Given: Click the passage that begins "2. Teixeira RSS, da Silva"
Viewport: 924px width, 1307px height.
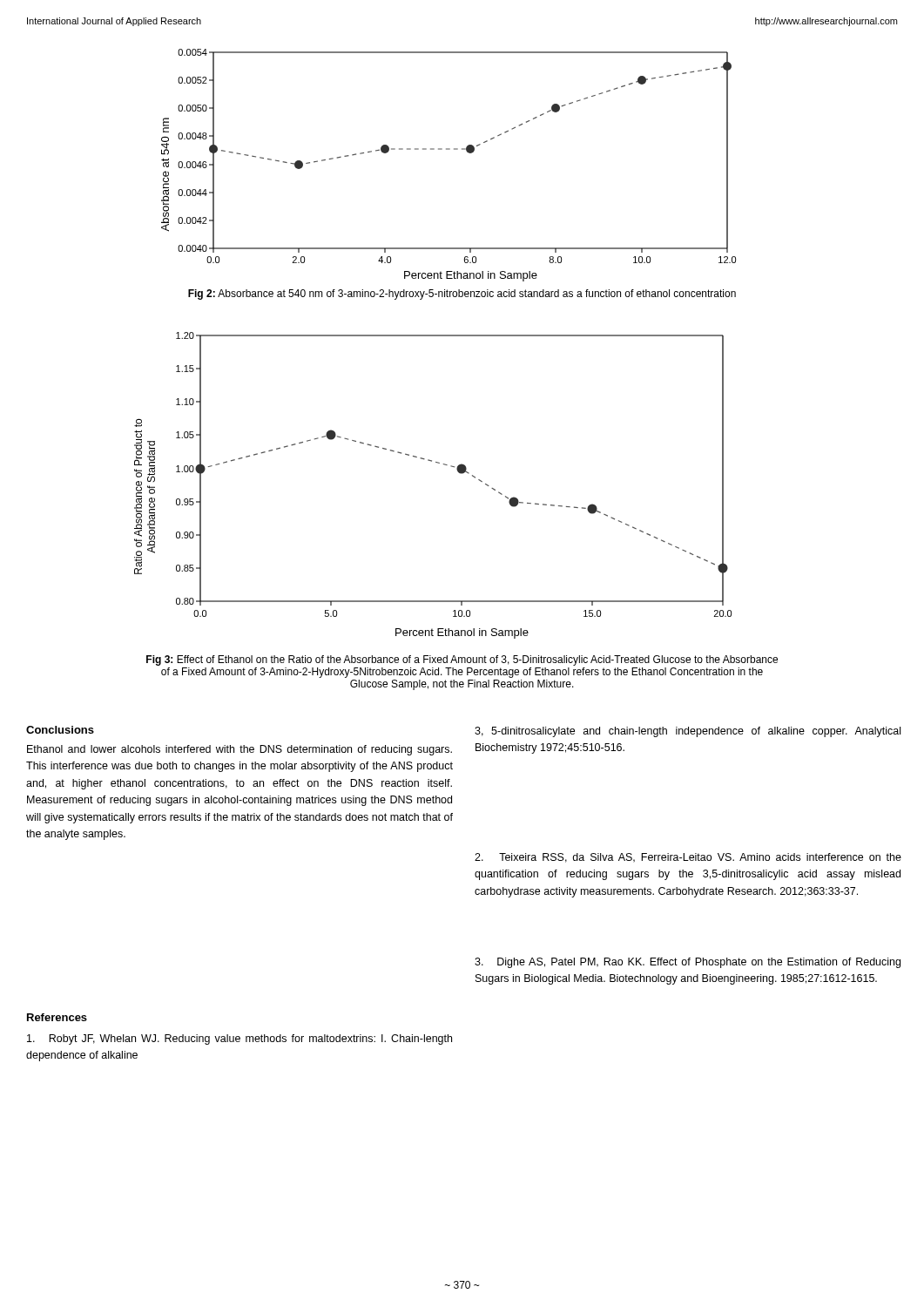Looking at the screenshot, I should 688,874.
